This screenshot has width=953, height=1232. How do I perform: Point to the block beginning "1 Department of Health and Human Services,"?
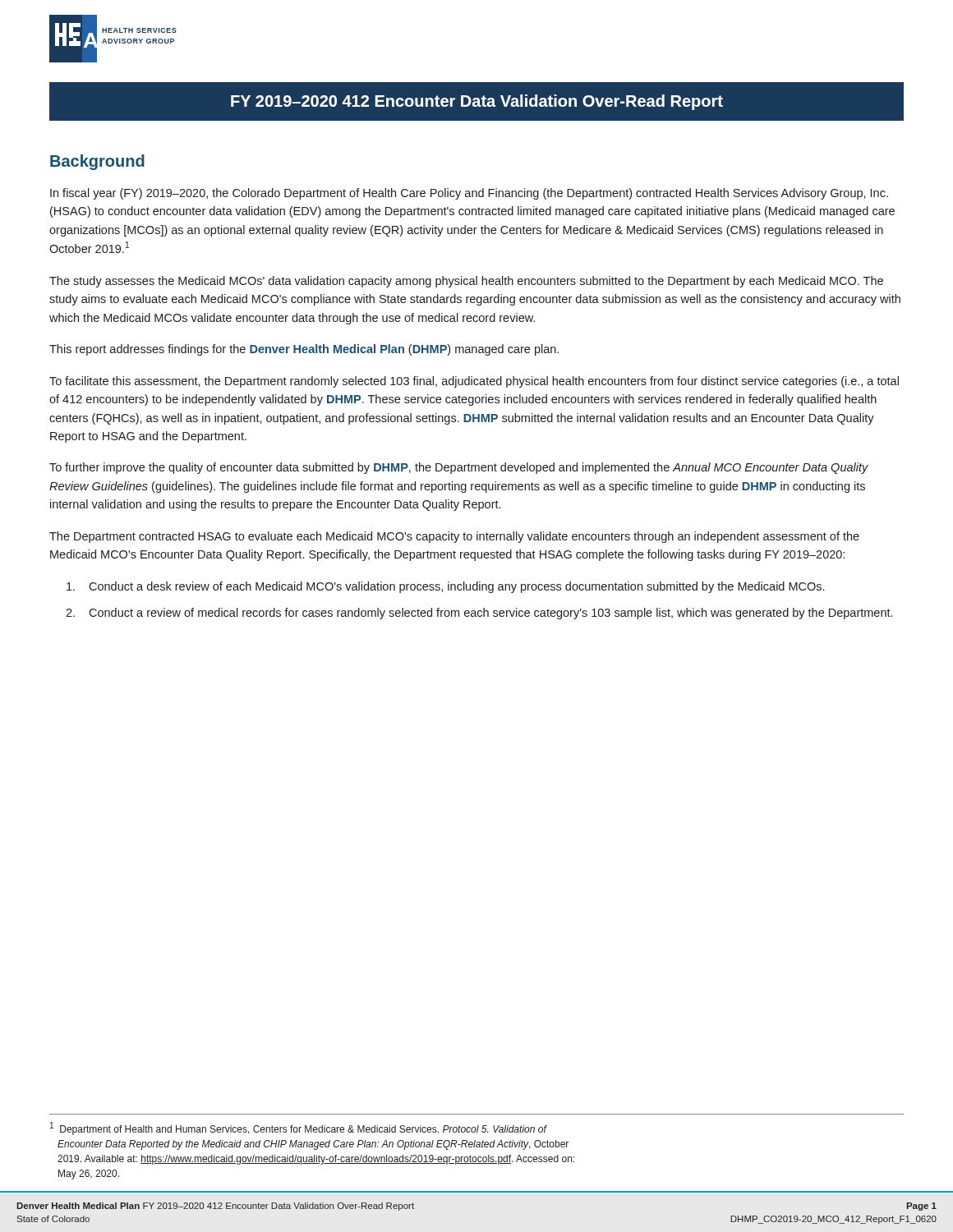[x=476, y=1150]
